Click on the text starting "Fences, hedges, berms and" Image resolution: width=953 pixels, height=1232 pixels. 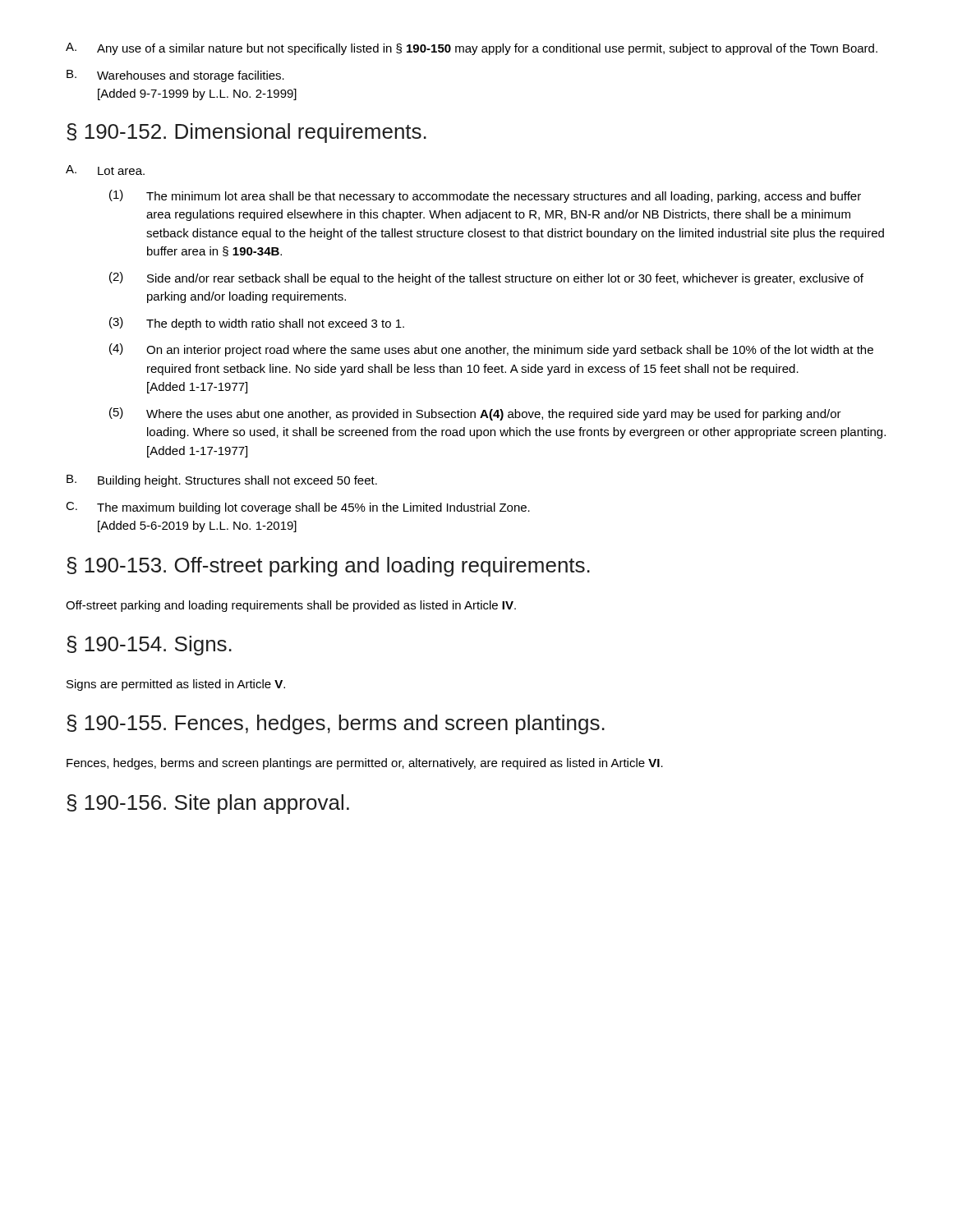click(365, 763)
